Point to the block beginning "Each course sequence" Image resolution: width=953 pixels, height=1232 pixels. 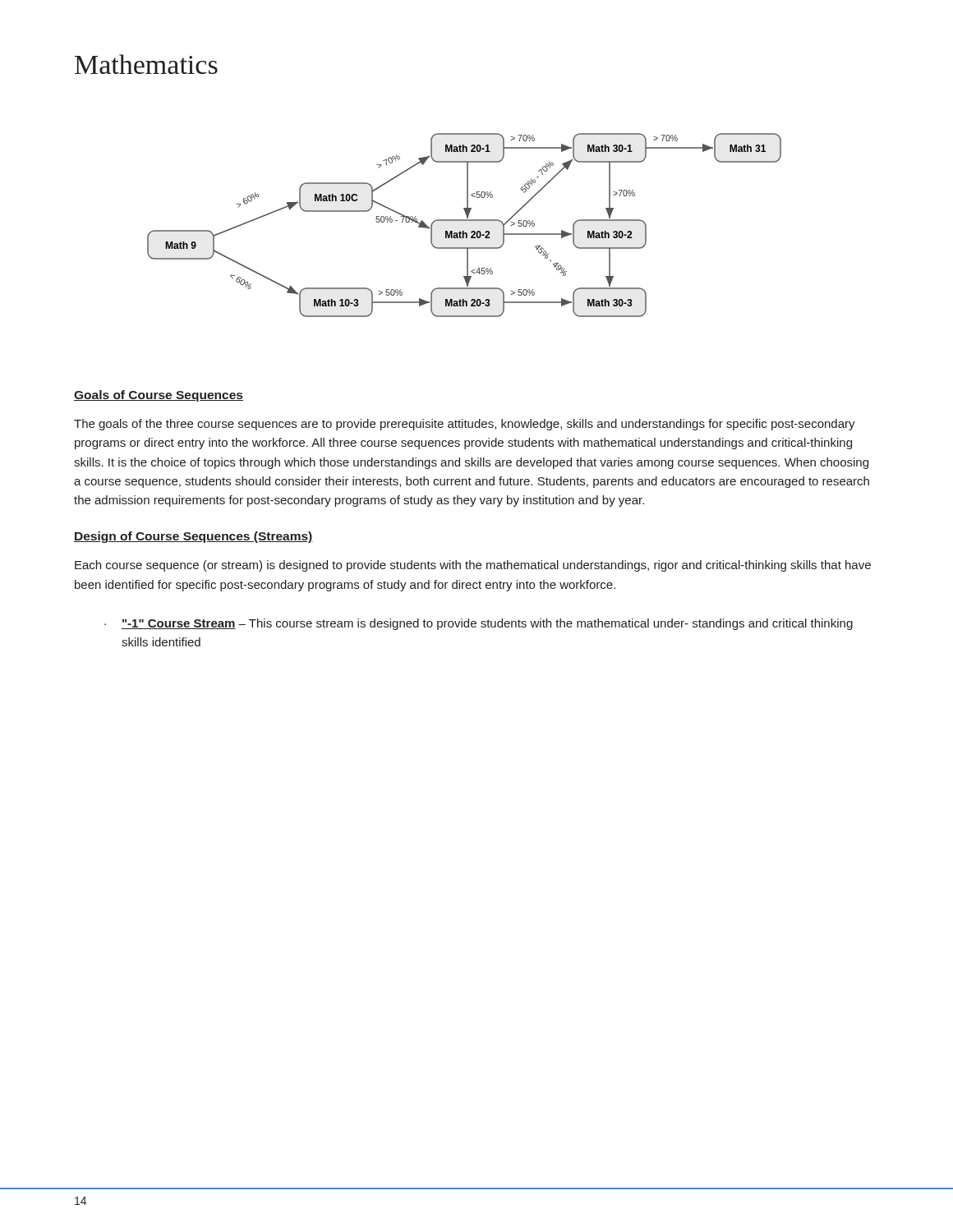point(473,574)
